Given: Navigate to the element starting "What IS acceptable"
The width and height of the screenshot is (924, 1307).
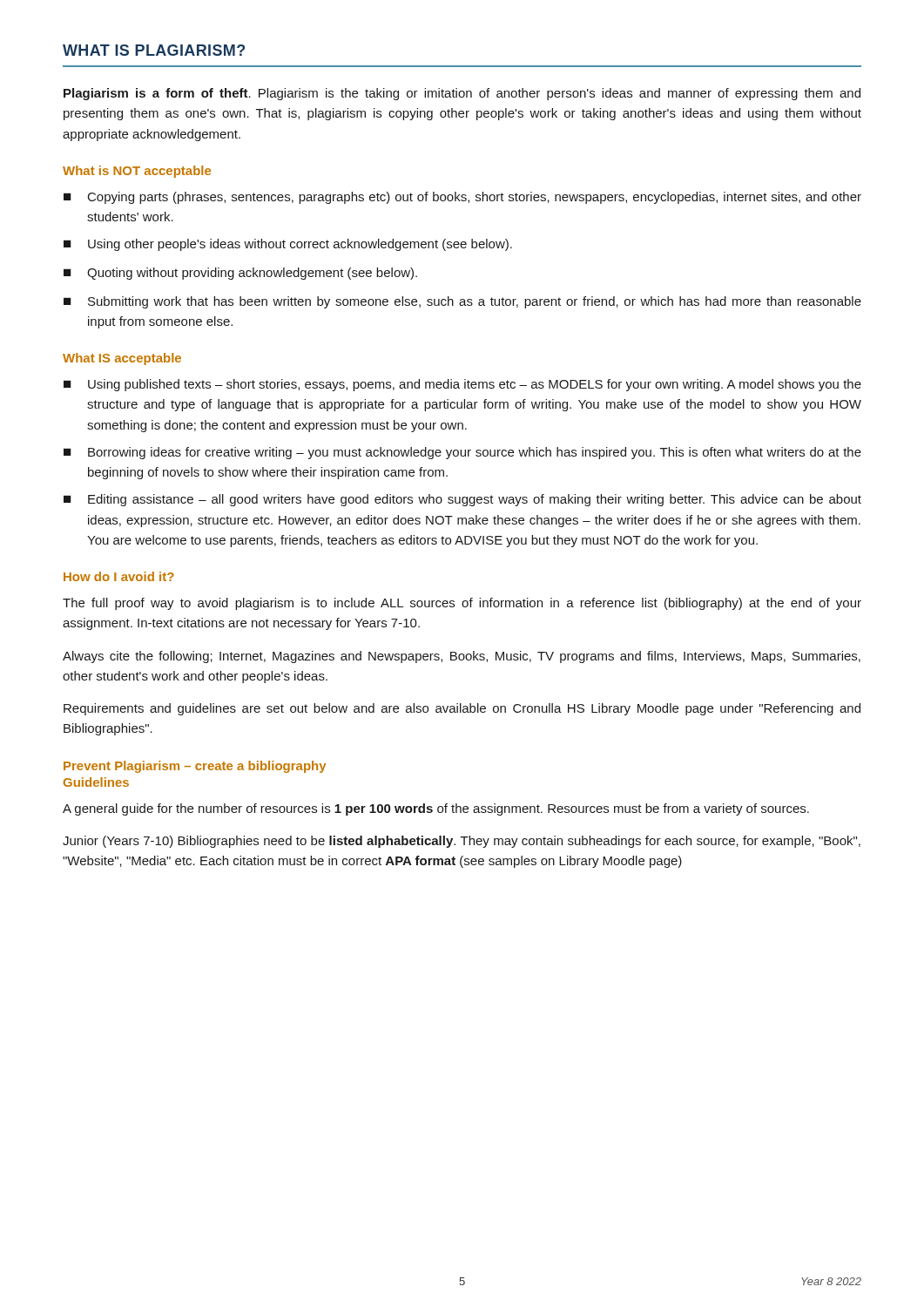Looking at the screenshot, I should [x=122, y=358].
